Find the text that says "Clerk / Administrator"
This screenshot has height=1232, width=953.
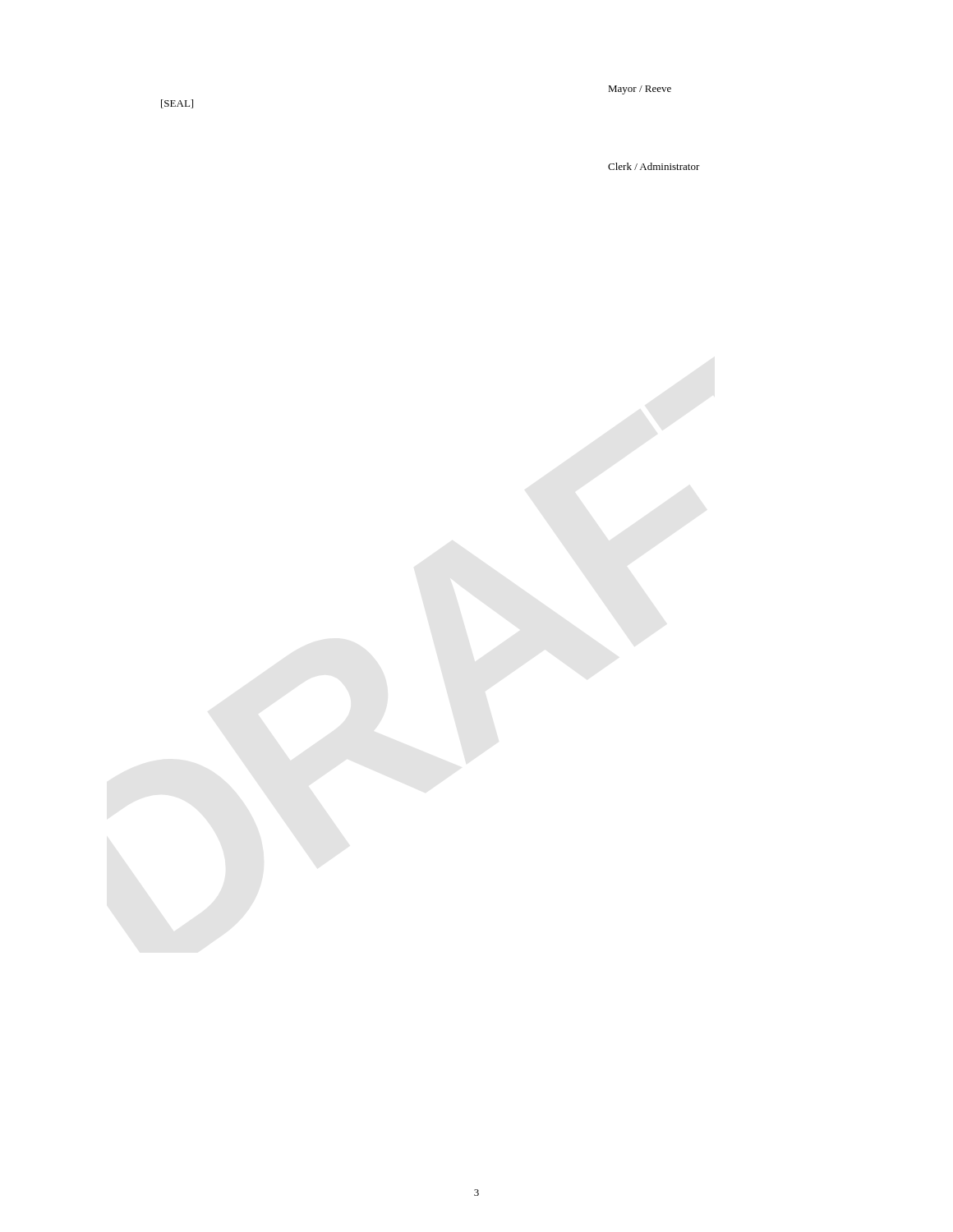pos(654,166)
